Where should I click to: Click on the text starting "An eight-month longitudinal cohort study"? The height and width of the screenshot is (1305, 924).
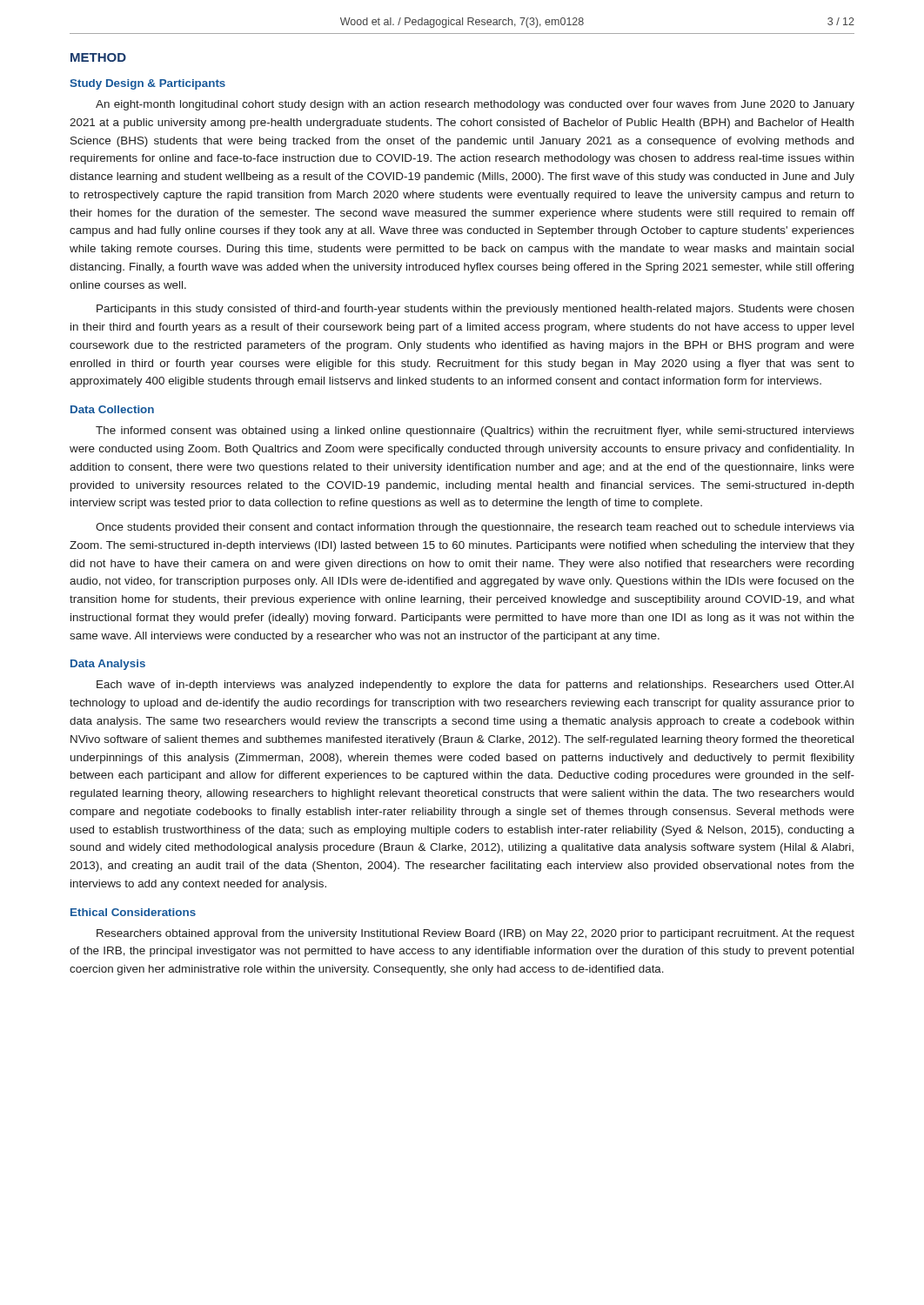point(462,243)
